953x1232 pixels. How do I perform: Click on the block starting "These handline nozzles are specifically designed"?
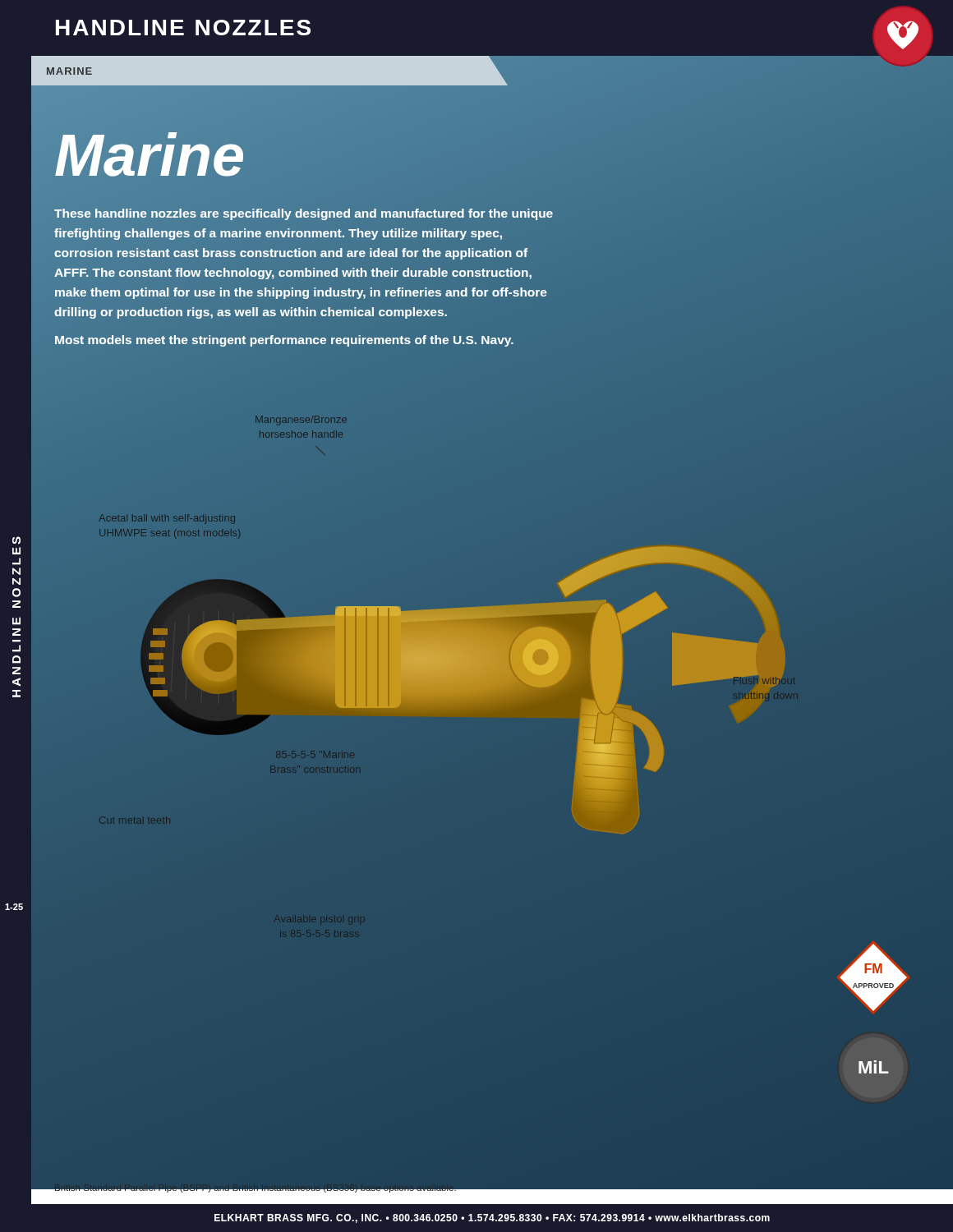click(309, 277)
